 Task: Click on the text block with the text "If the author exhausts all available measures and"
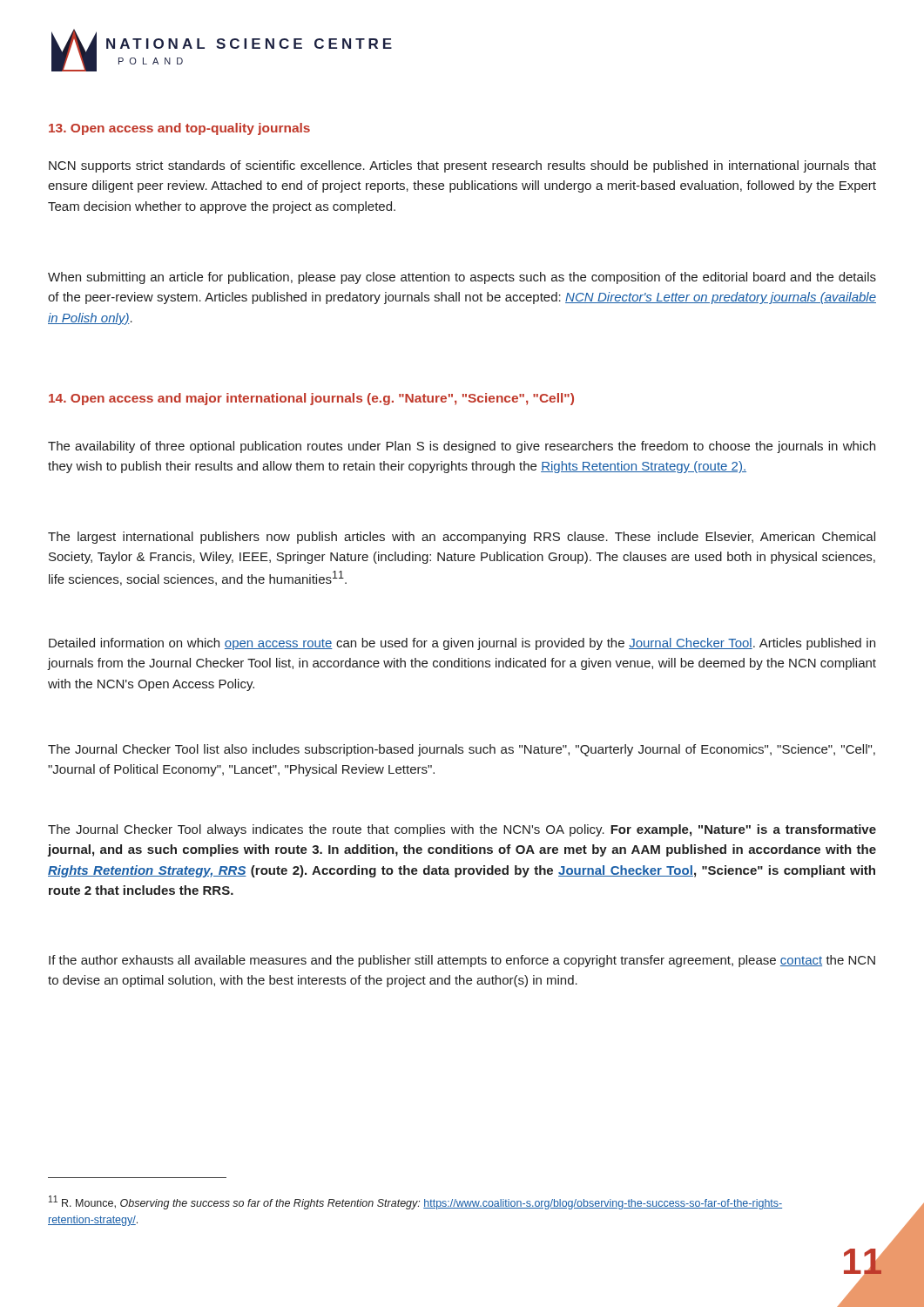pyautogui.click(x=462, y=970)
